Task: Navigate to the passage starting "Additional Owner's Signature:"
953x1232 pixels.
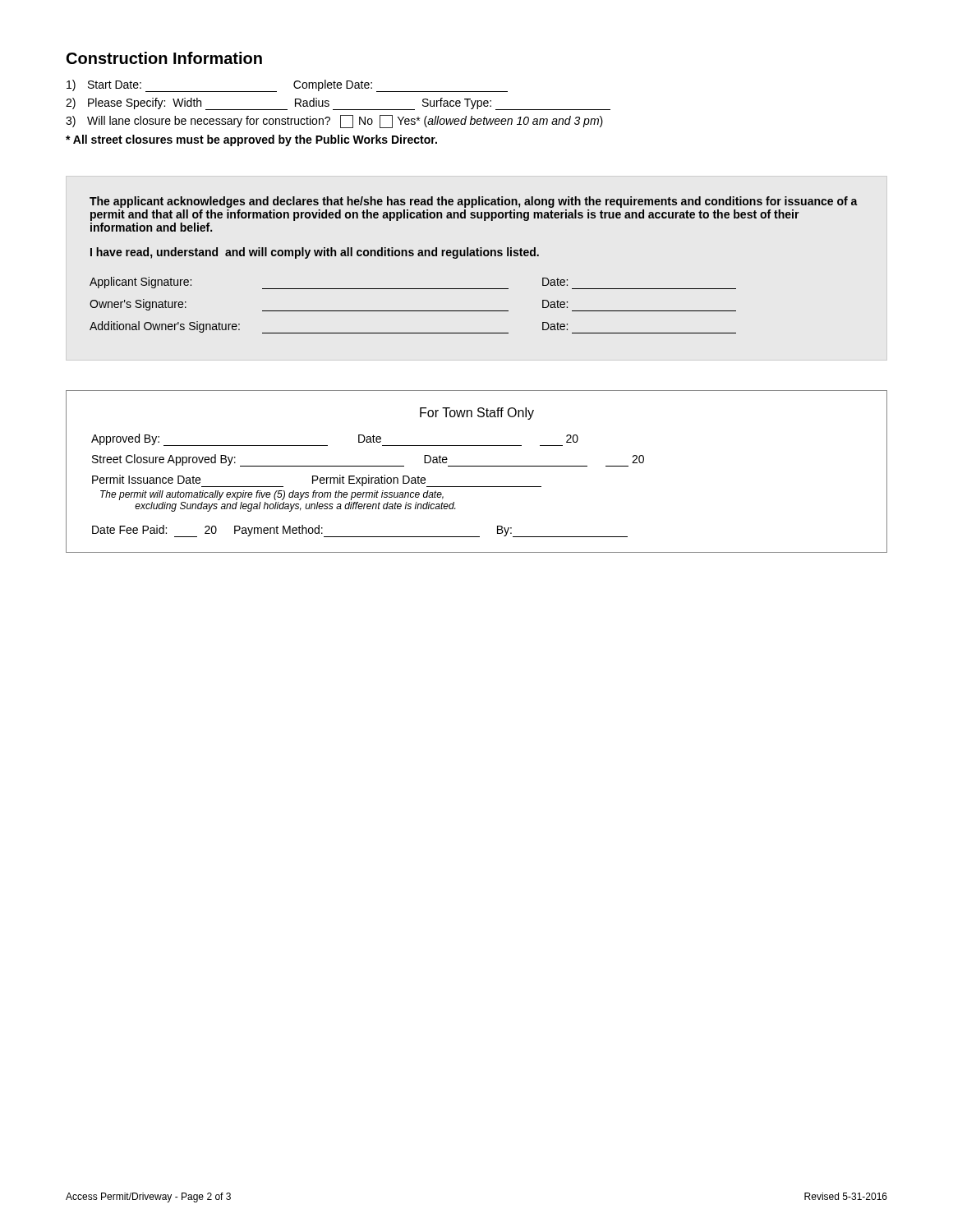Action: 413,327
